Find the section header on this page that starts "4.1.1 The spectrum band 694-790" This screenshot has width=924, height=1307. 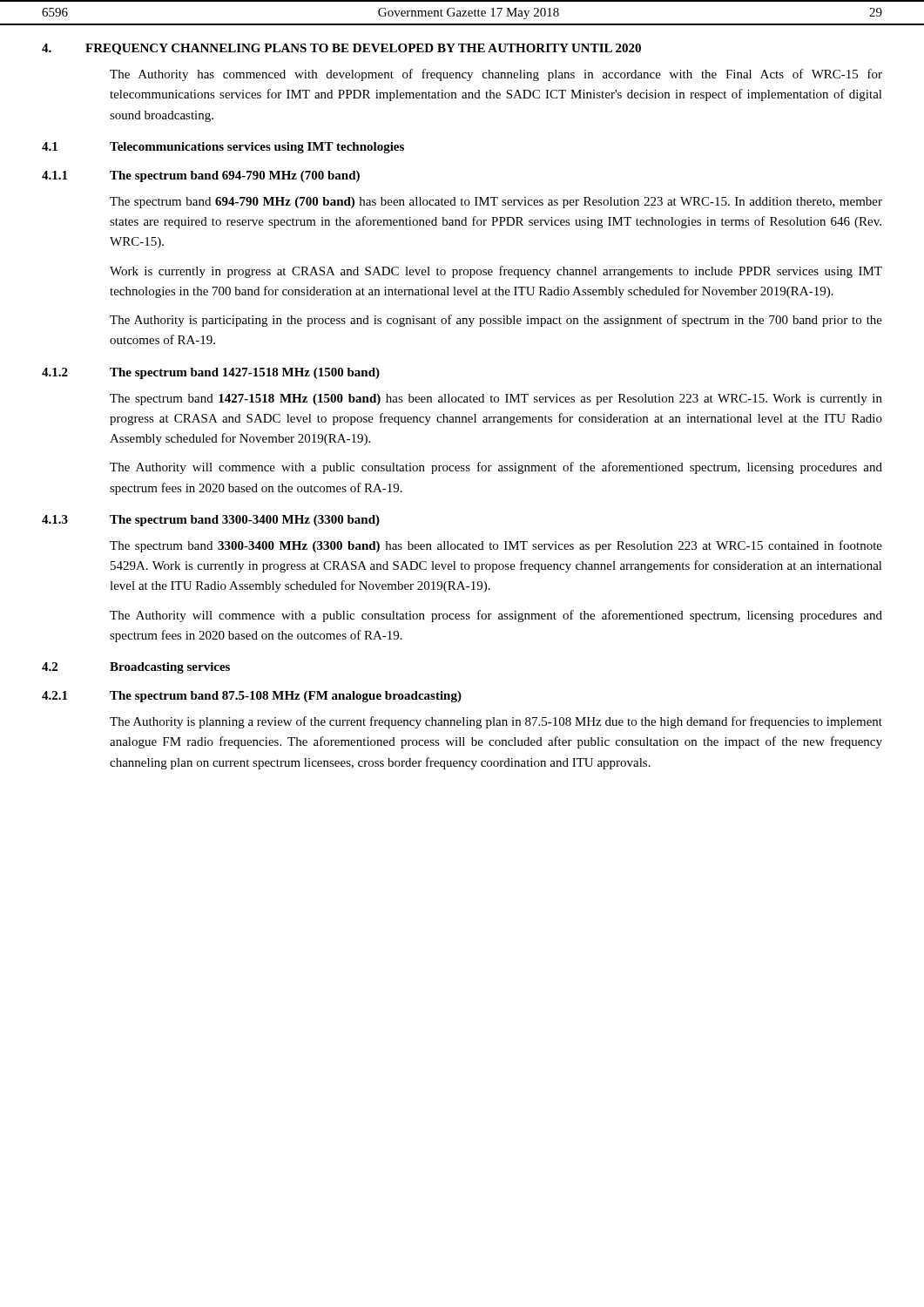201,175
